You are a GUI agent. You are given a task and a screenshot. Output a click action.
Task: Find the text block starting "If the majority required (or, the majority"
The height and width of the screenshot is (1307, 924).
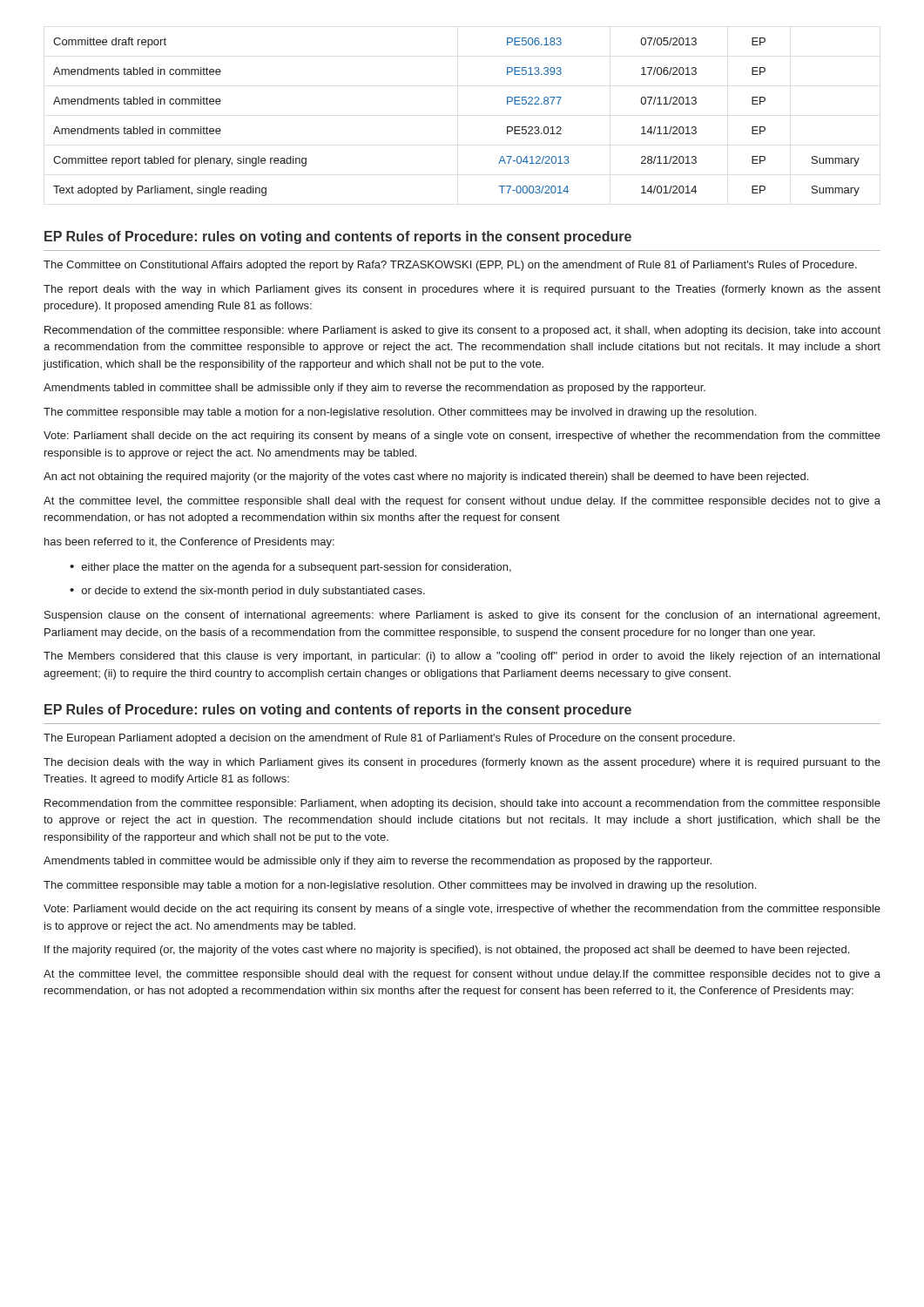point(447,949)
